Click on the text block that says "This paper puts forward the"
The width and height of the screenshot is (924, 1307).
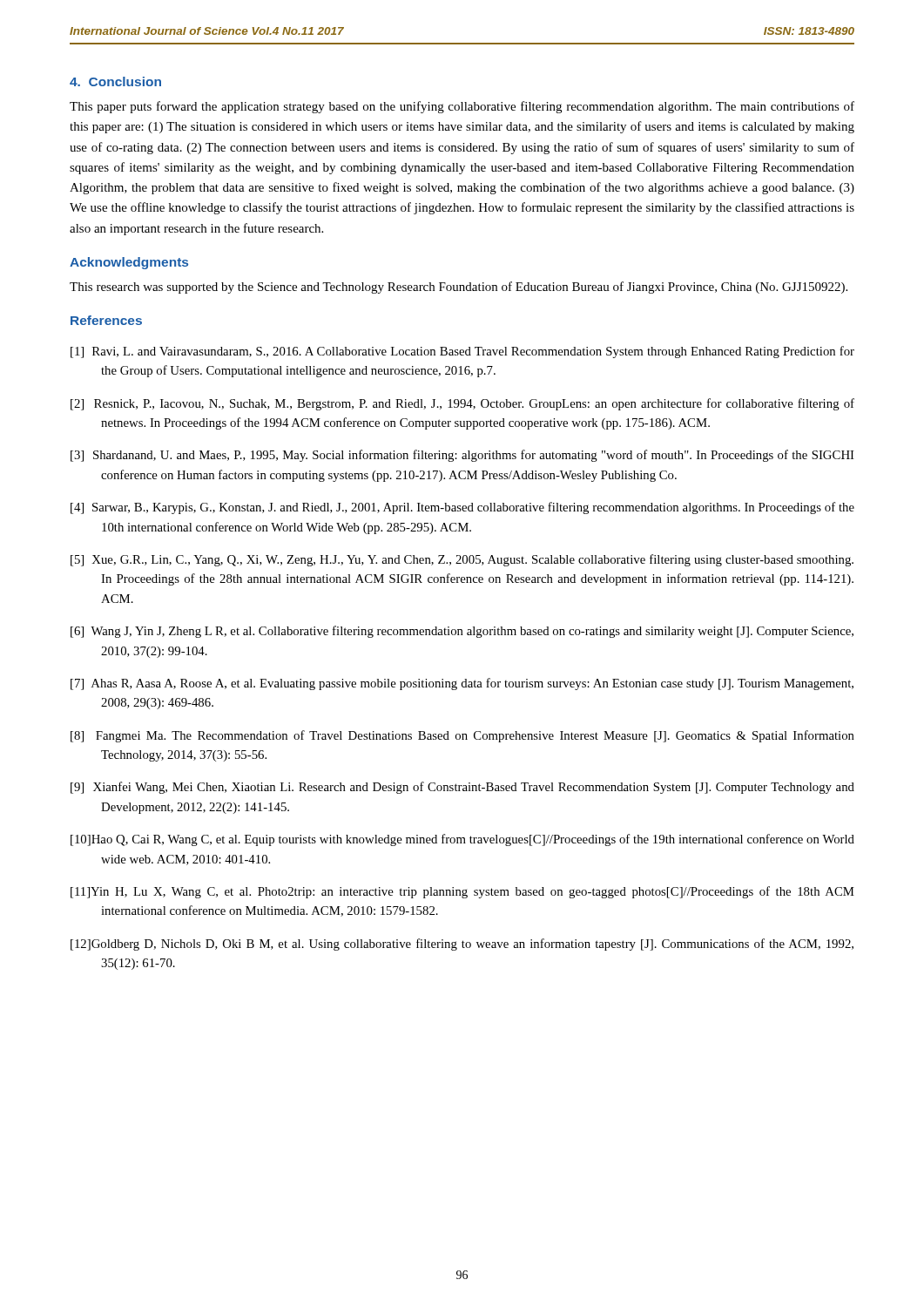pos(462,168)
